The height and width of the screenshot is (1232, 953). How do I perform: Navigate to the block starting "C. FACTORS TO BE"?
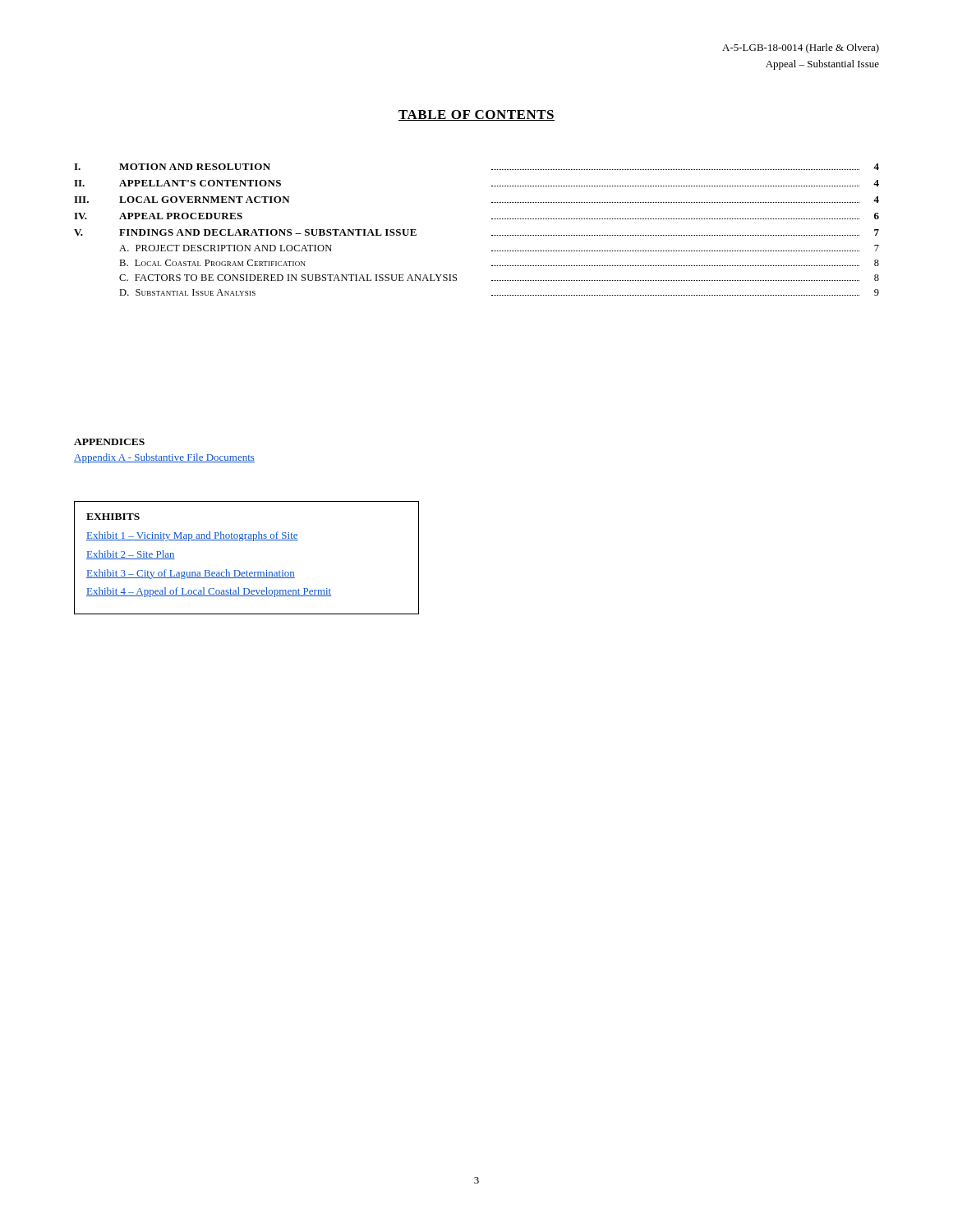tap(499, 278)
